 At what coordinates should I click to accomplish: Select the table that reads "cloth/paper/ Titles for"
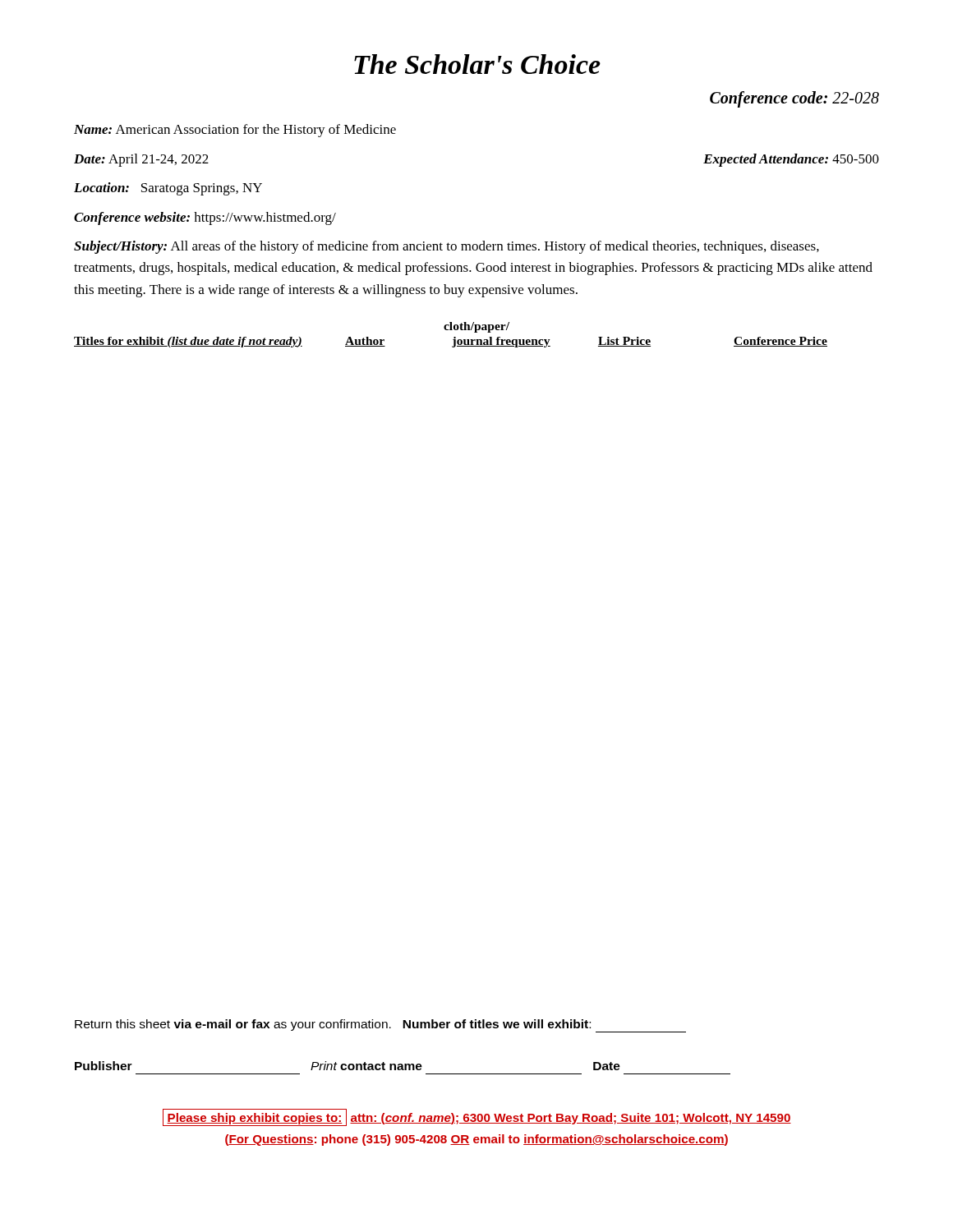point(476,334)
